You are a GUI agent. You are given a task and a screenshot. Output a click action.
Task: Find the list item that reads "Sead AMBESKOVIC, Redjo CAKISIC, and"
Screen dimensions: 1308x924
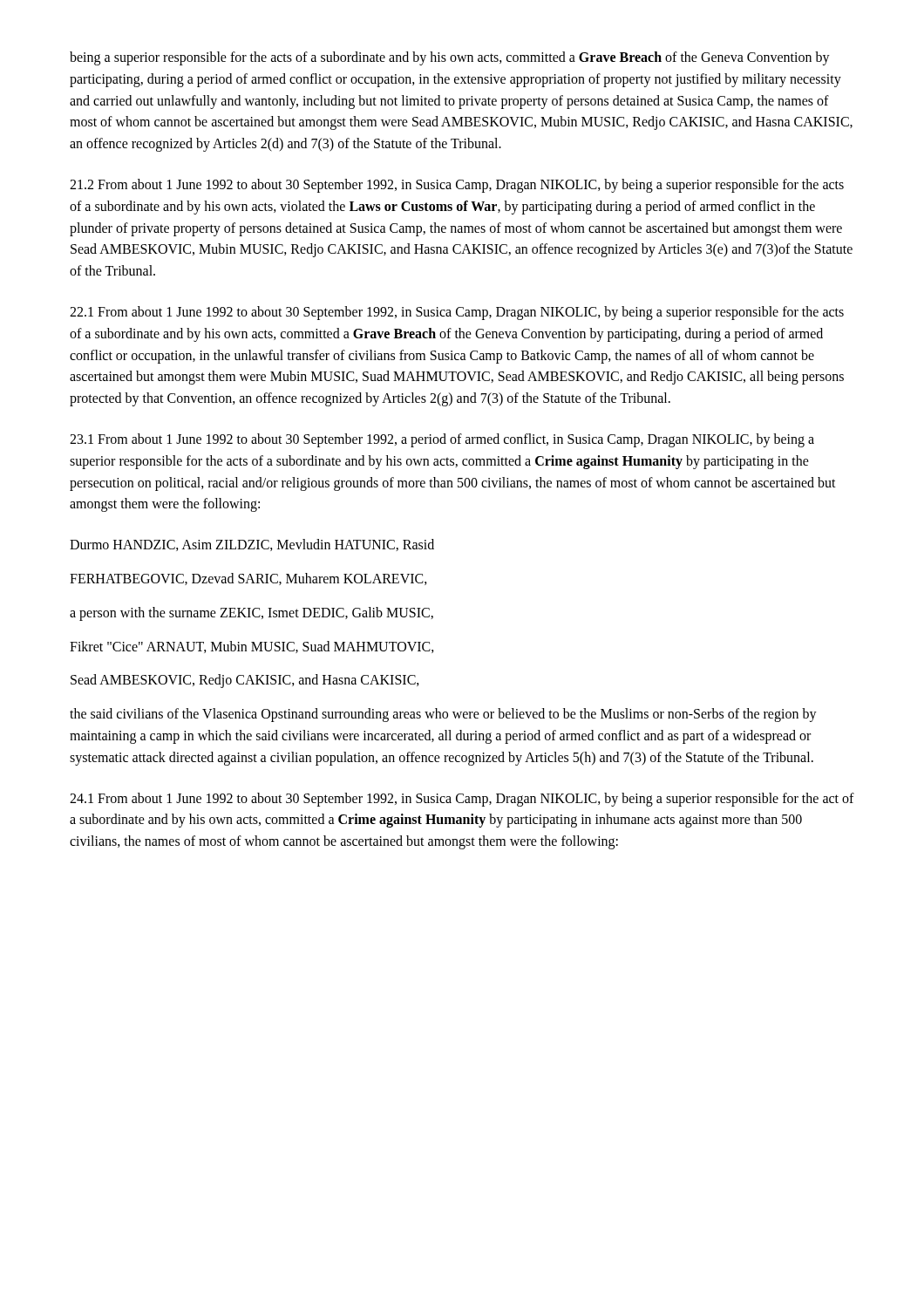[245, 680]
